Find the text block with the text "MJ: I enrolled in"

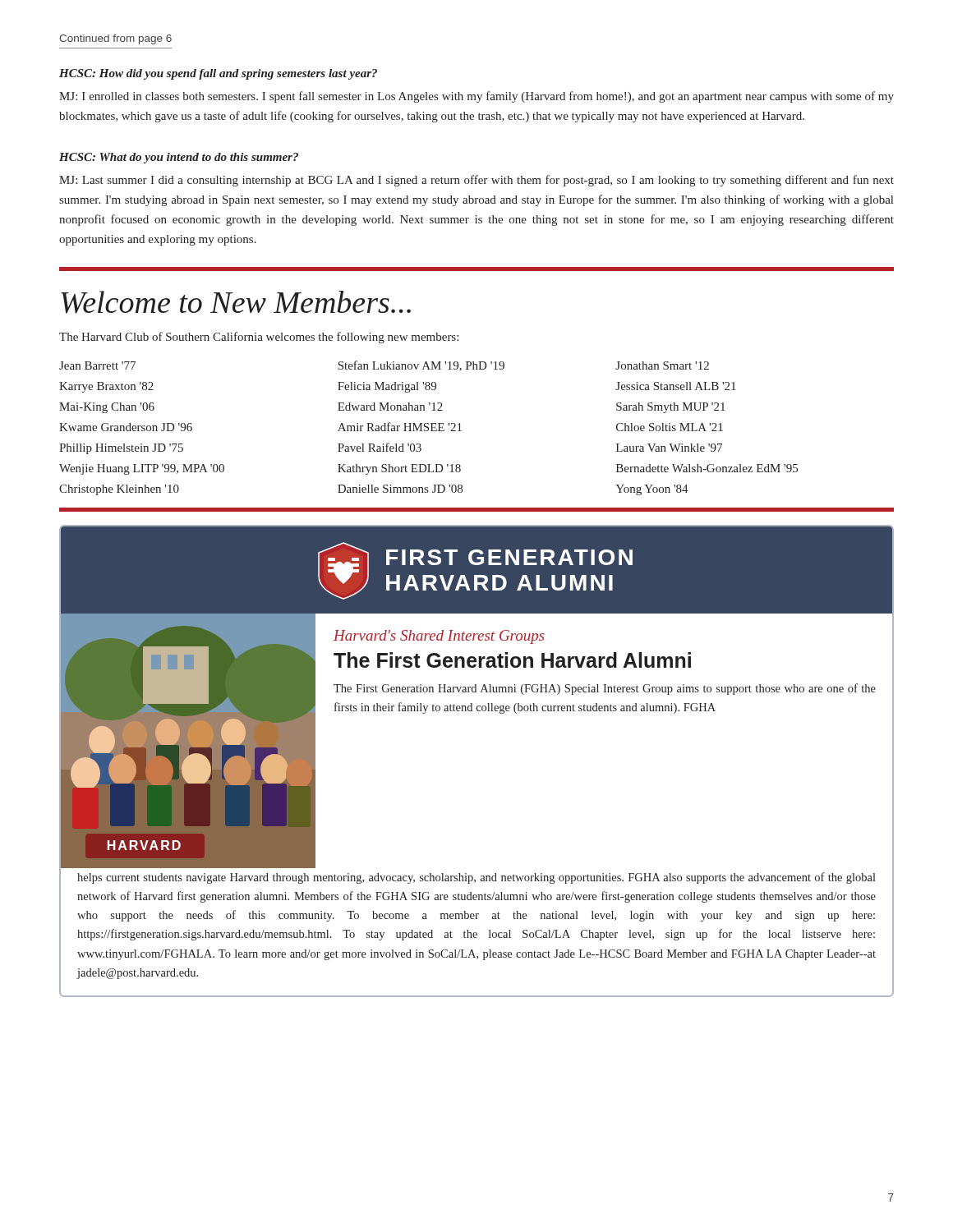coord(476,106)
